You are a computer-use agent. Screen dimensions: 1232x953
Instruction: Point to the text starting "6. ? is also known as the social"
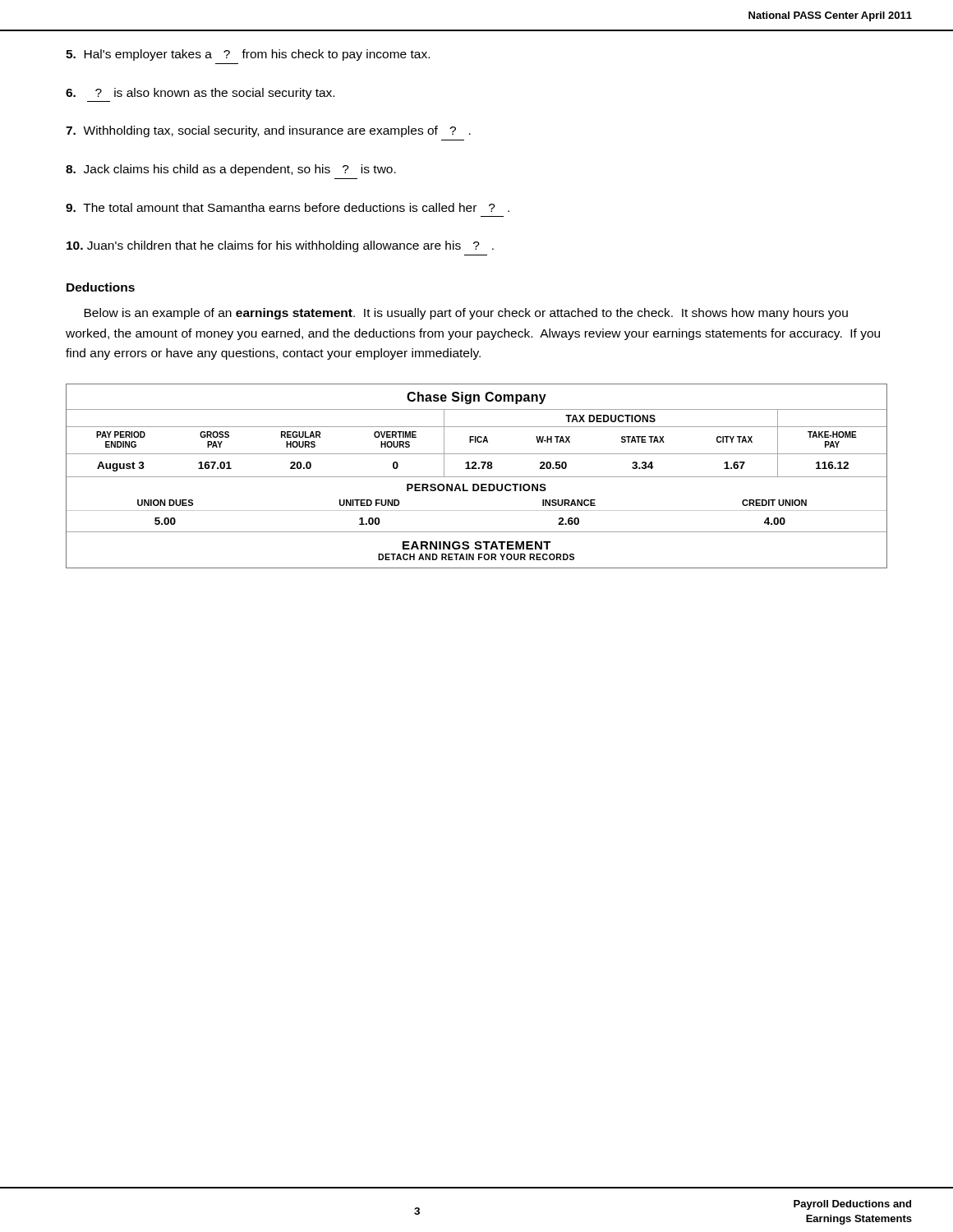pyautogui.click(x=201, y=93)
